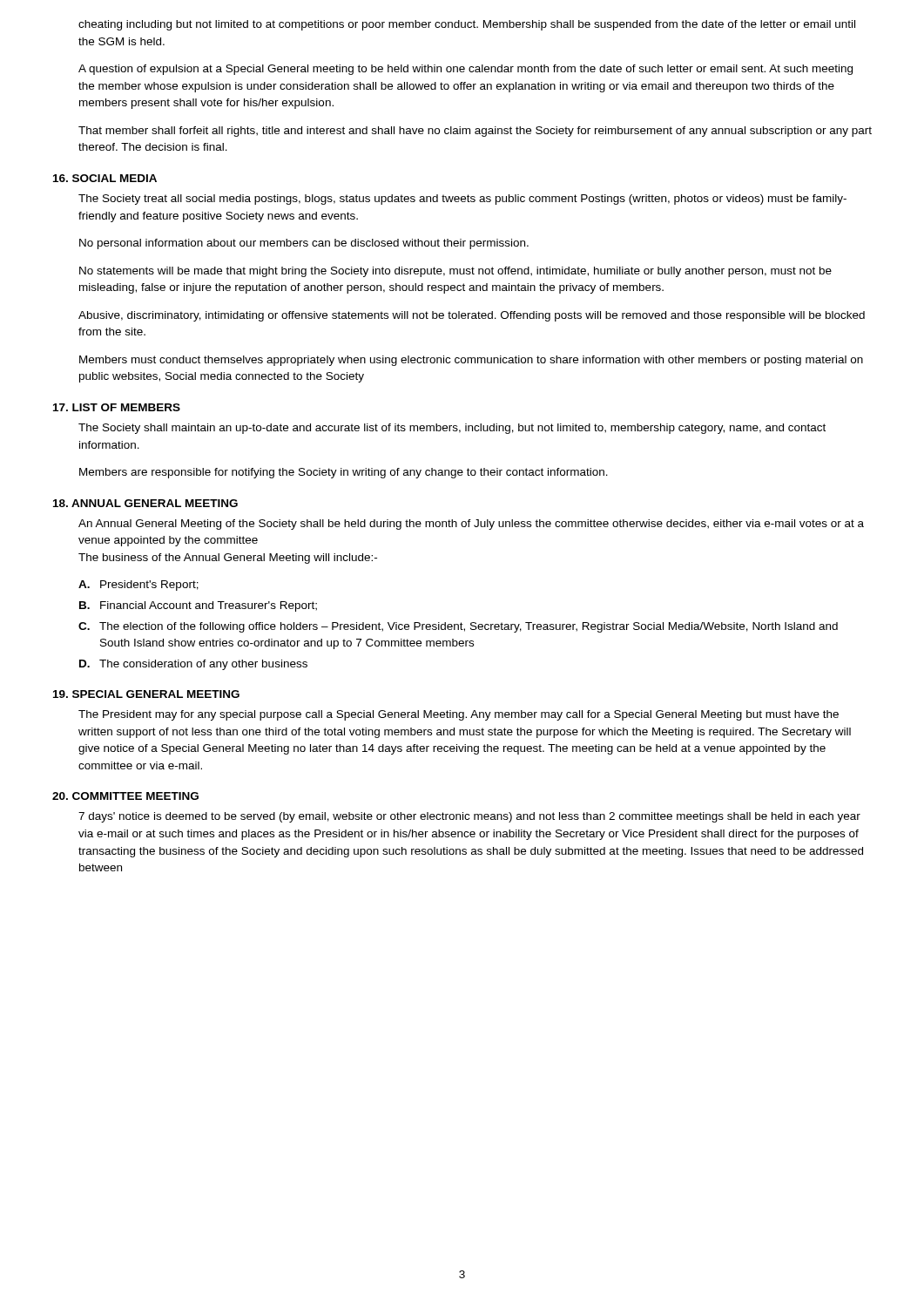The height and width of the screenshot is (1307, 924).
Task: Find the block on this page that starts "The Society shall maintain an"
Action: click(452, 436)
